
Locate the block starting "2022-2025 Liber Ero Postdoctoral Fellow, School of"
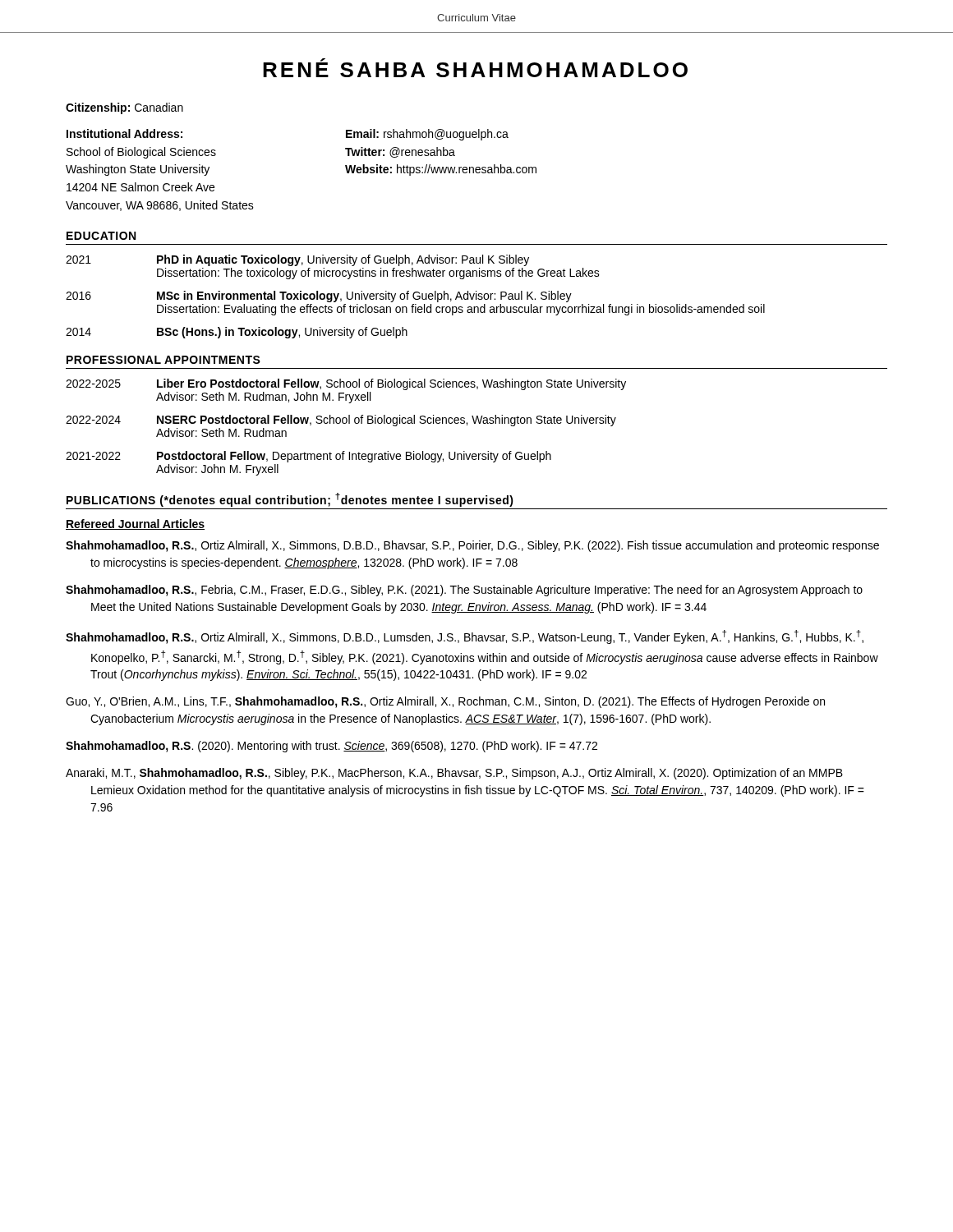click(x=476, y=390)
